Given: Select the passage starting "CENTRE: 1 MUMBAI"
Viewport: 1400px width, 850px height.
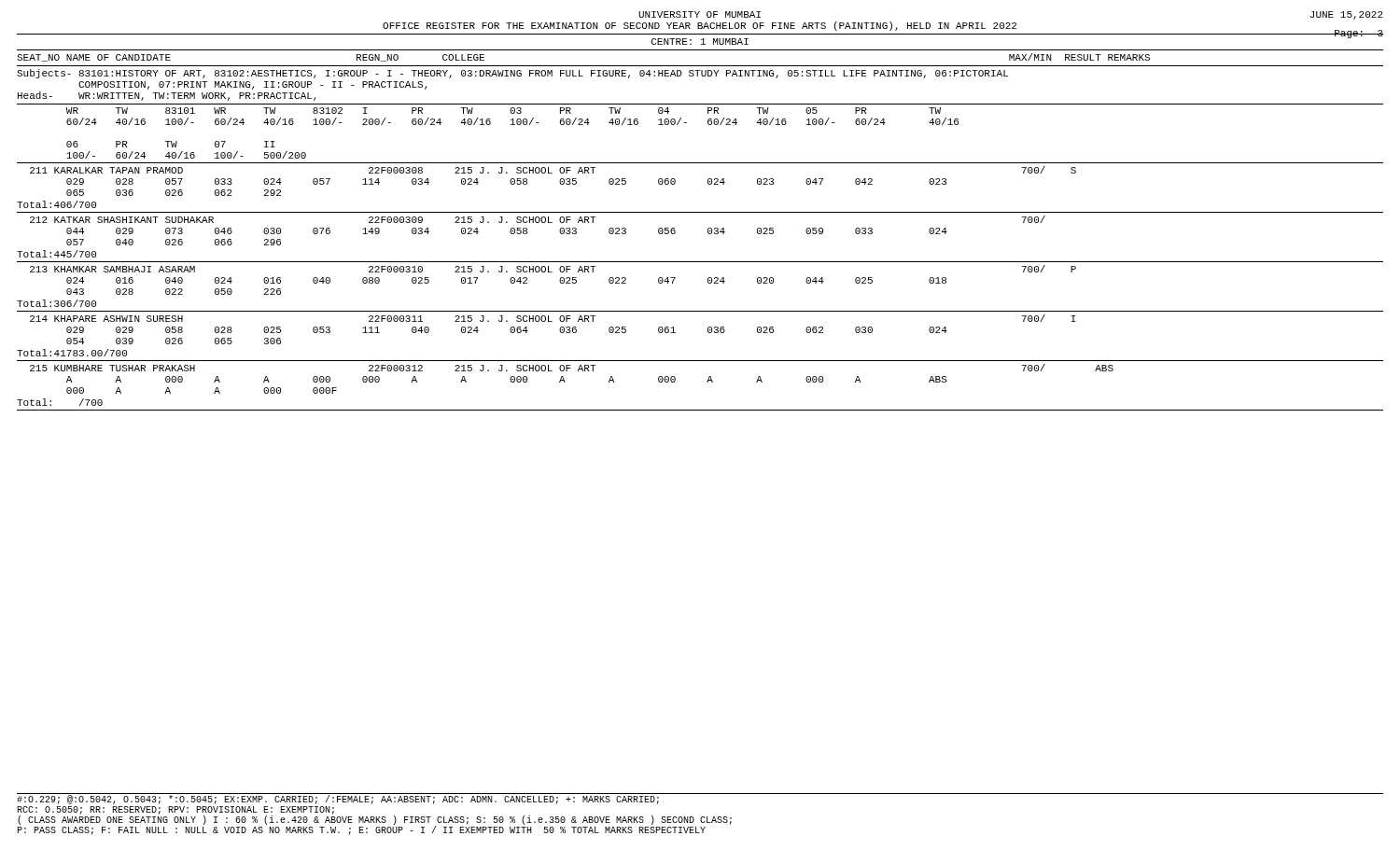Looking at the screenshot, I should [700, 42].
